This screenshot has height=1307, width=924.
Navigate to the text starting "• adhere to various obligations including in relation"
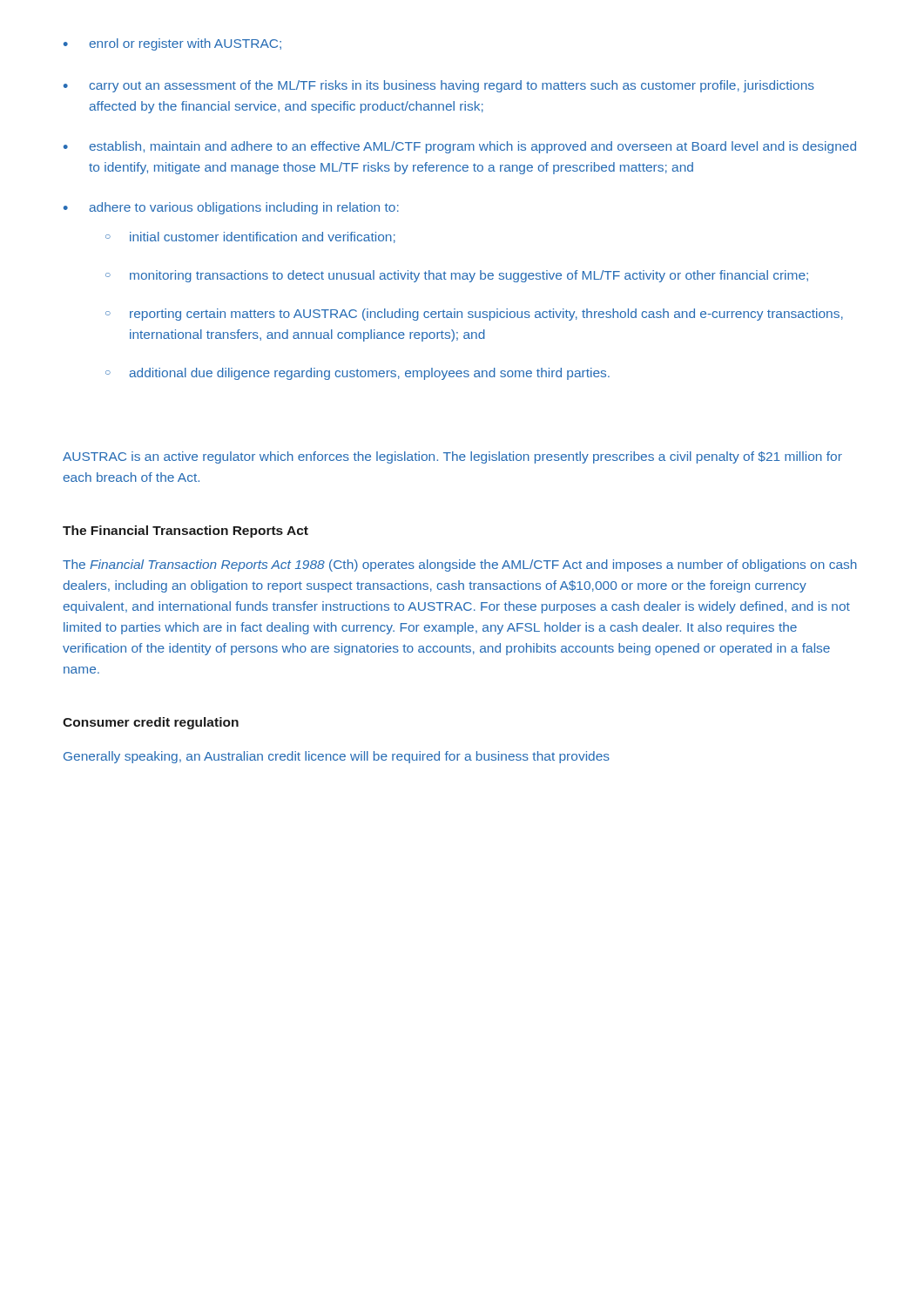coord(231,208)
